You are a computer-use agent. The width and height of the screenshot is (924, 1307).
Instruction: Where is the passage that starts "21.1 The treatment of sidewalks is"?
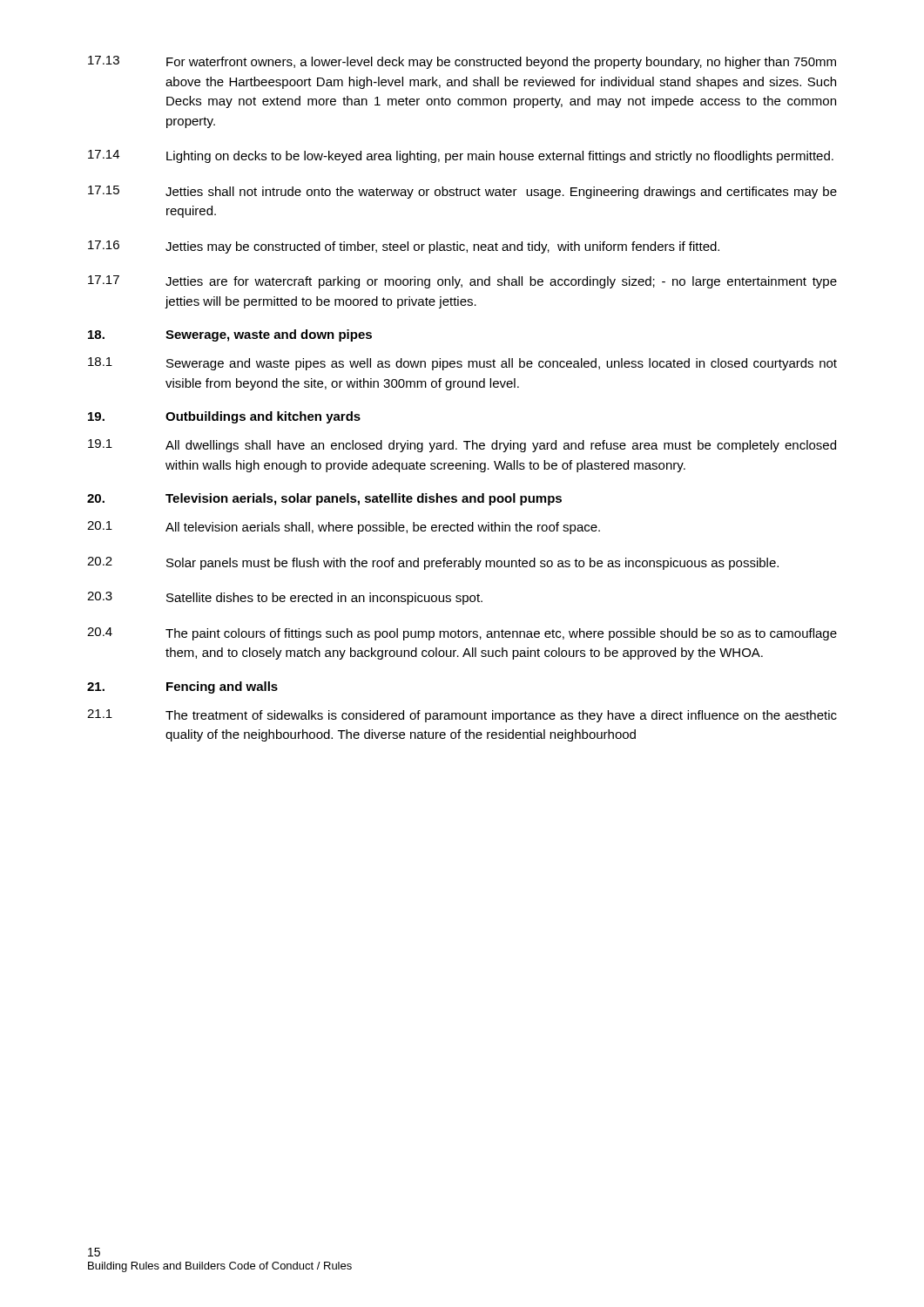[x=462, y=725]
